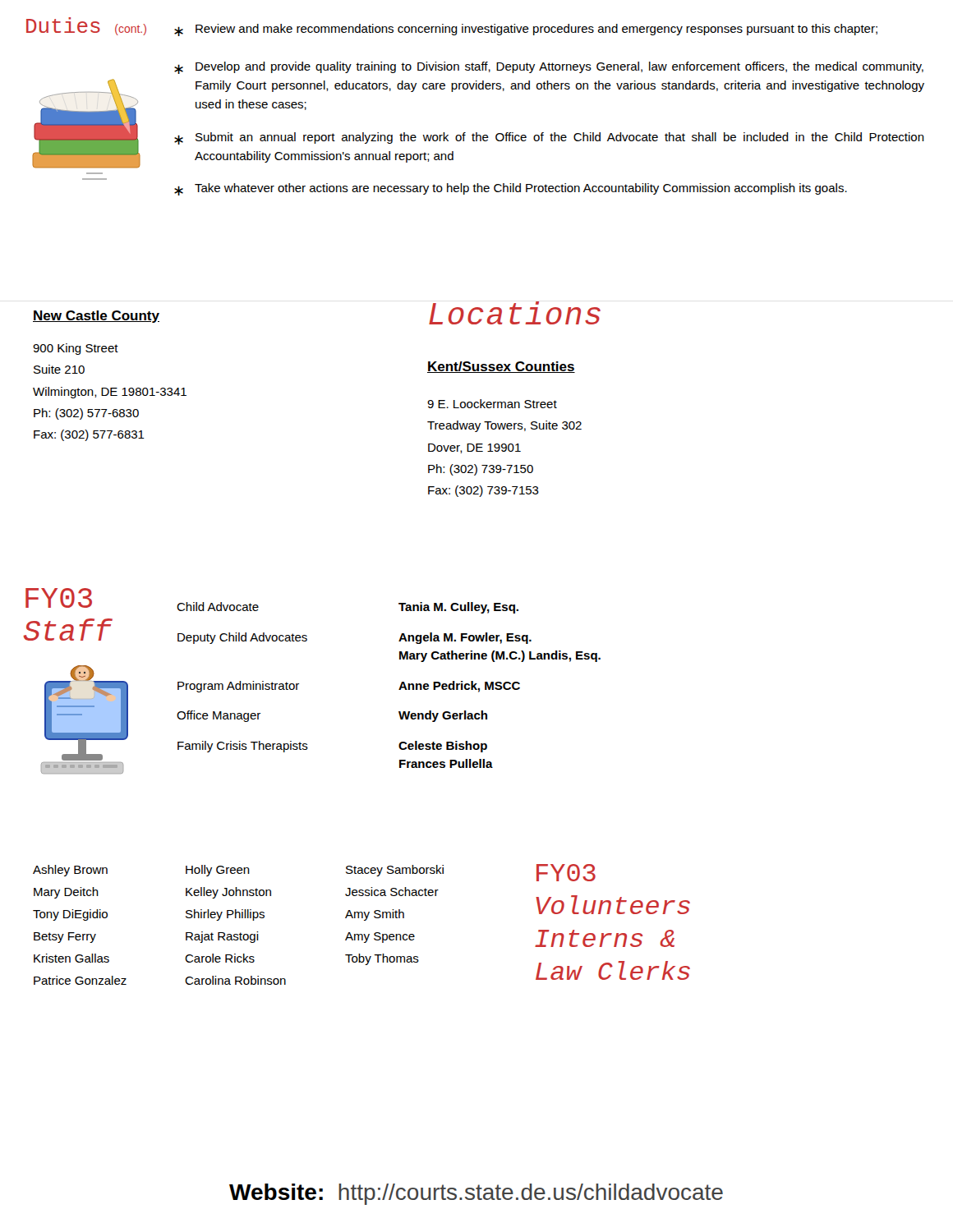The height and width of the screenshot is (1232, 953).
Task: Locate the region starting "Holly Green Kelley Johnston Shirley"
Action: pyautogui.click(x=236, y=925)
